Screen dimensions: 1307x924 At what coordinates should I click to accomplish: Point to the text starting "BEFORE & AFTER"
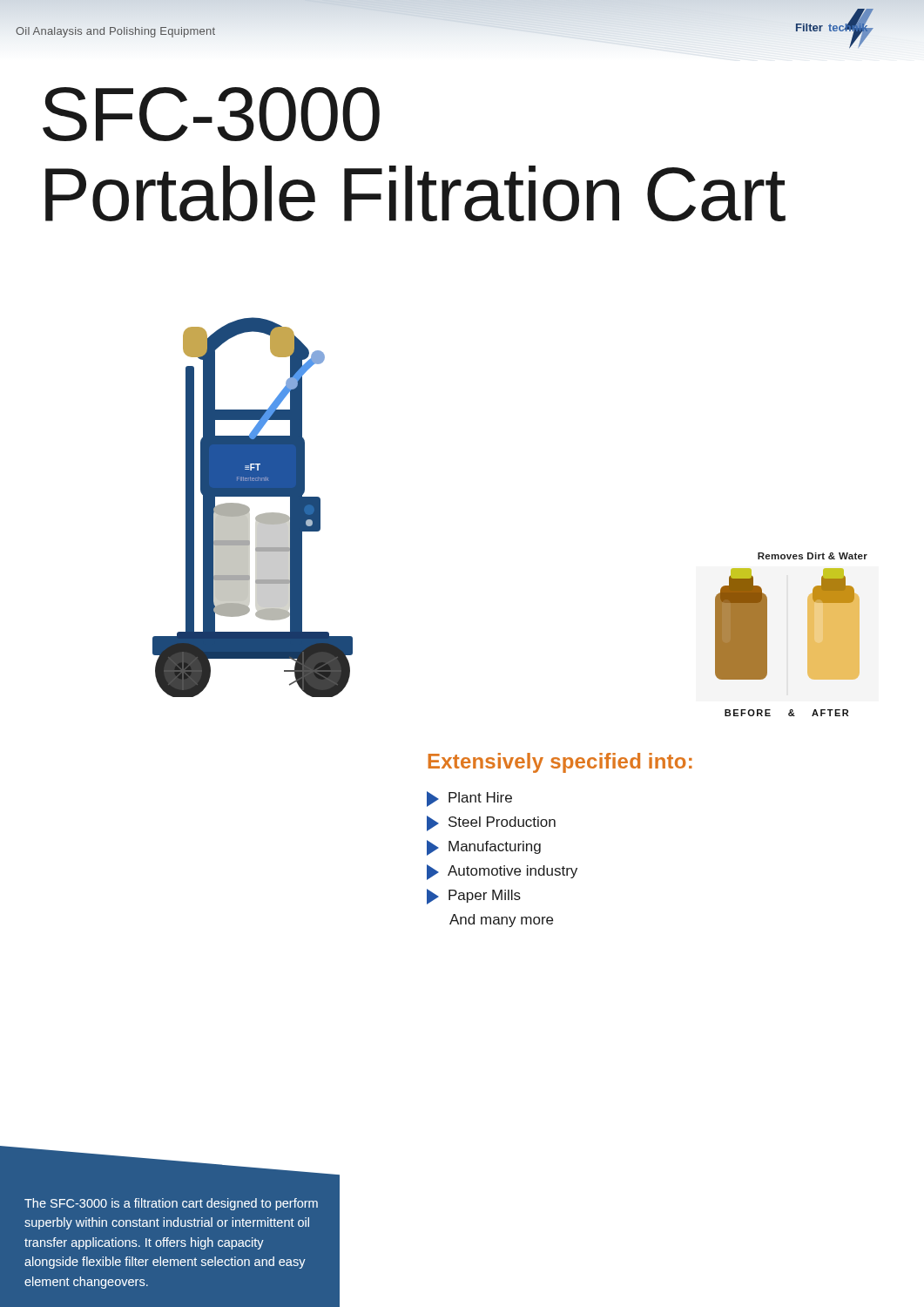787,713
